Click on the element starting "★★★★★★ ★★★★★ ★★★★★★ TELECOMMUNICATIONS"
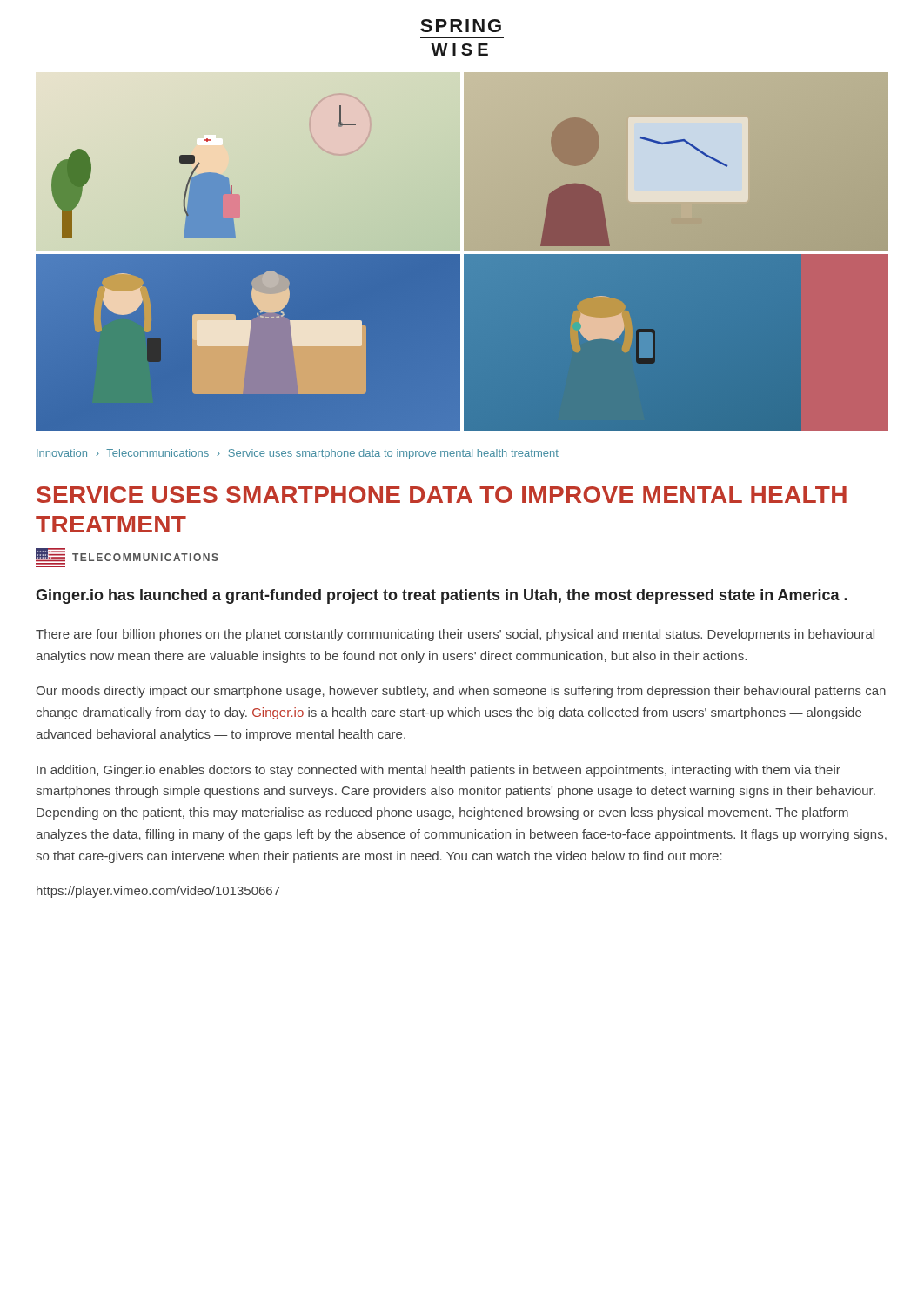The image size is (924, 1305). pyautogui.click(x=128, y=557)
